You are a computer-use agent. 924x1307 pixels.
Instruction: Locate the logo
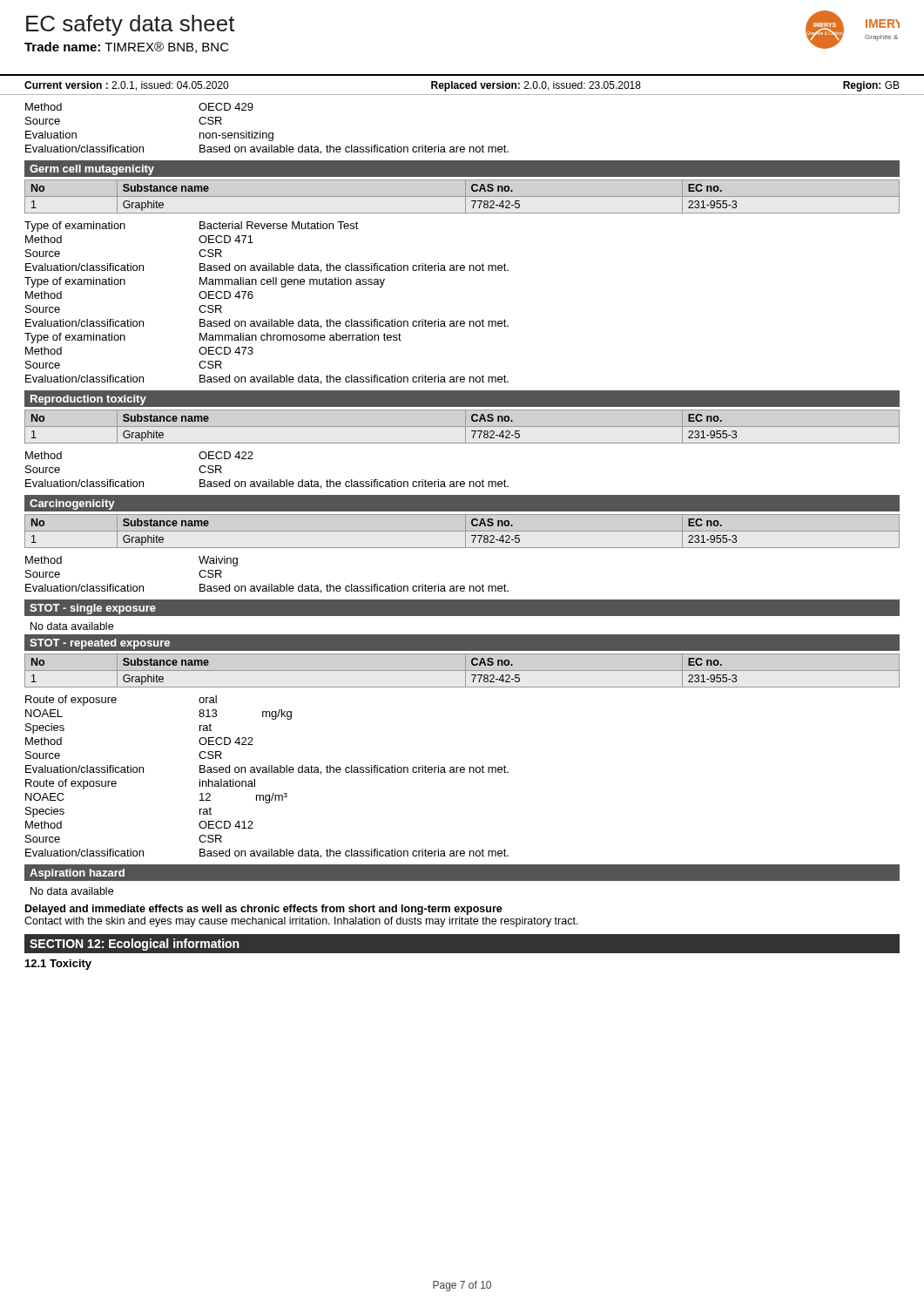[852, 30]
